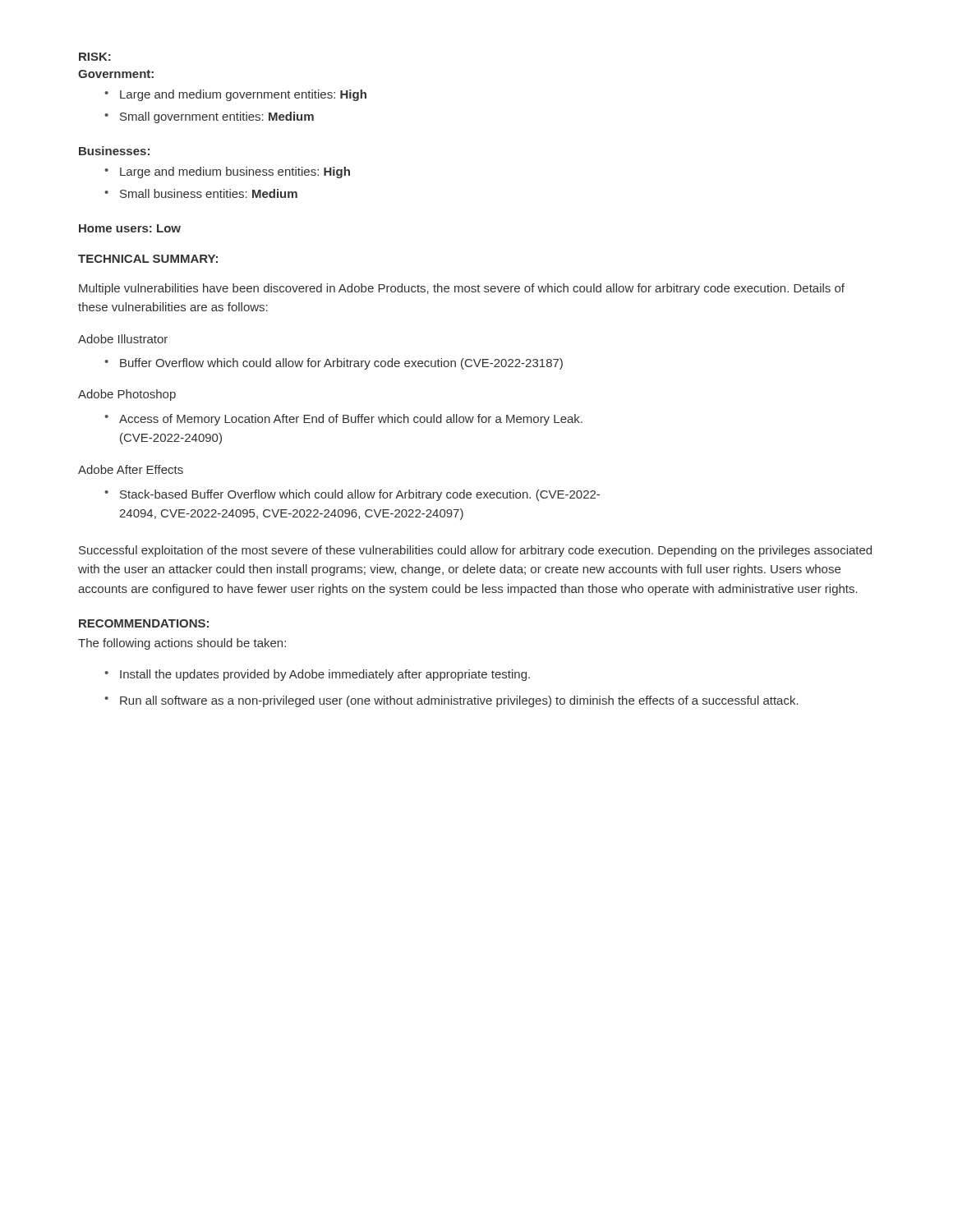Image resolution: width=953 pixels, height=1232 pixels.
Task: Locate the list item with the text "• Buffer Overflow"
Action: click(490, 363)
